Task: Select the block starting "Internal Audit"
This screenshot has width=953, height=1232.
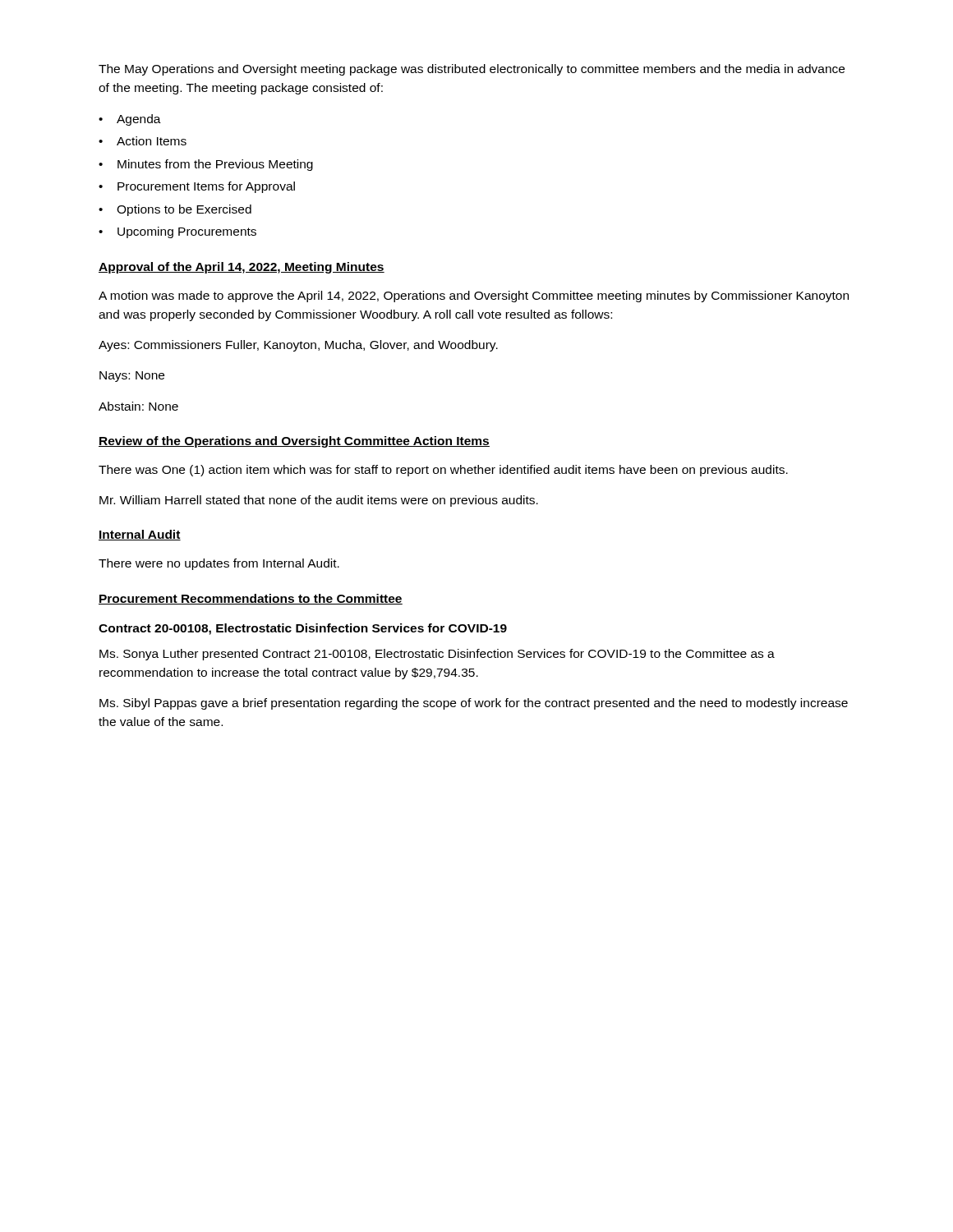Action: (139, 535)
